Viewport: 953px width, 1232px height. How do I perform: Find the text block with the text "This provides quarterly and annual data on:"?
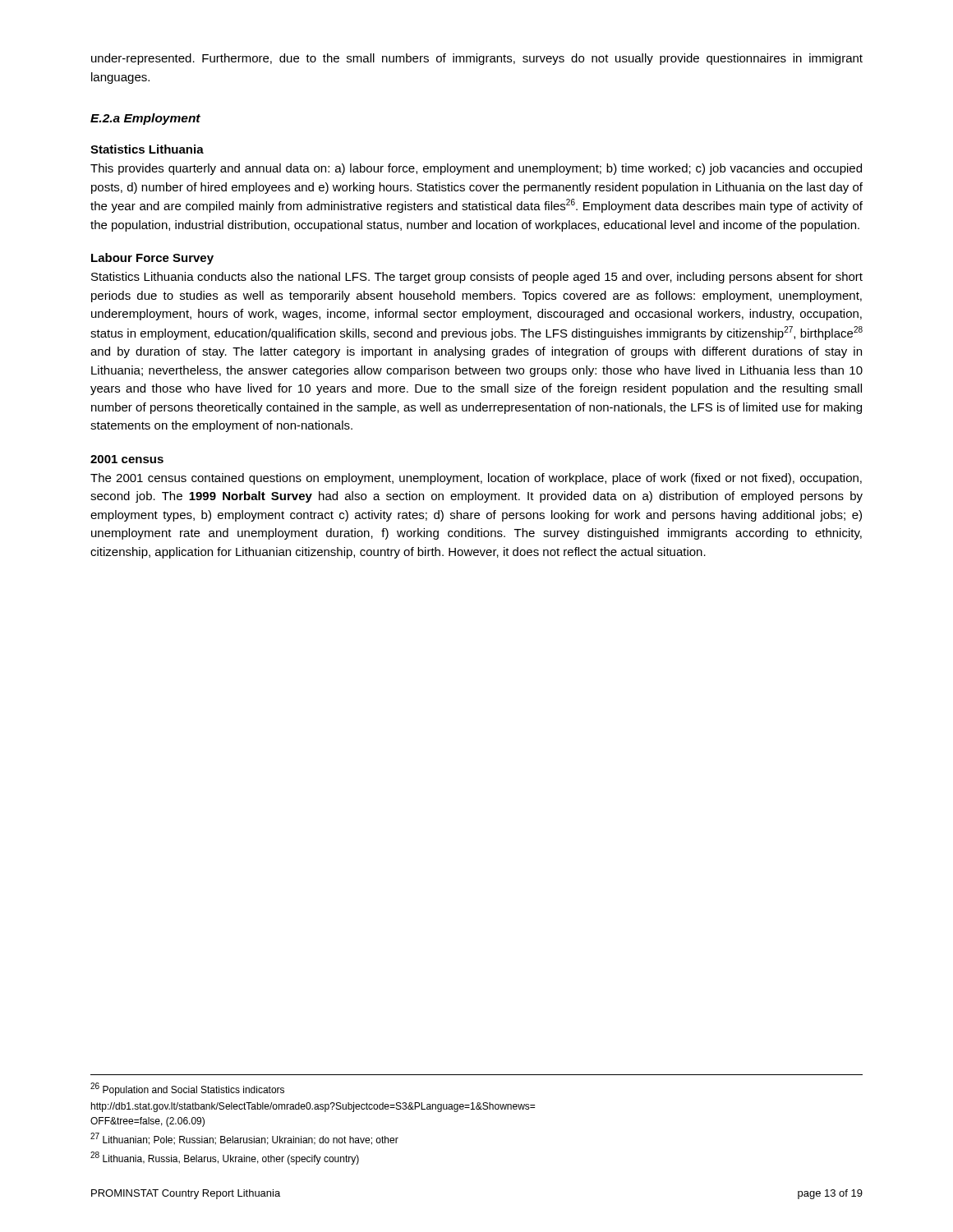[x=476, y=197]
